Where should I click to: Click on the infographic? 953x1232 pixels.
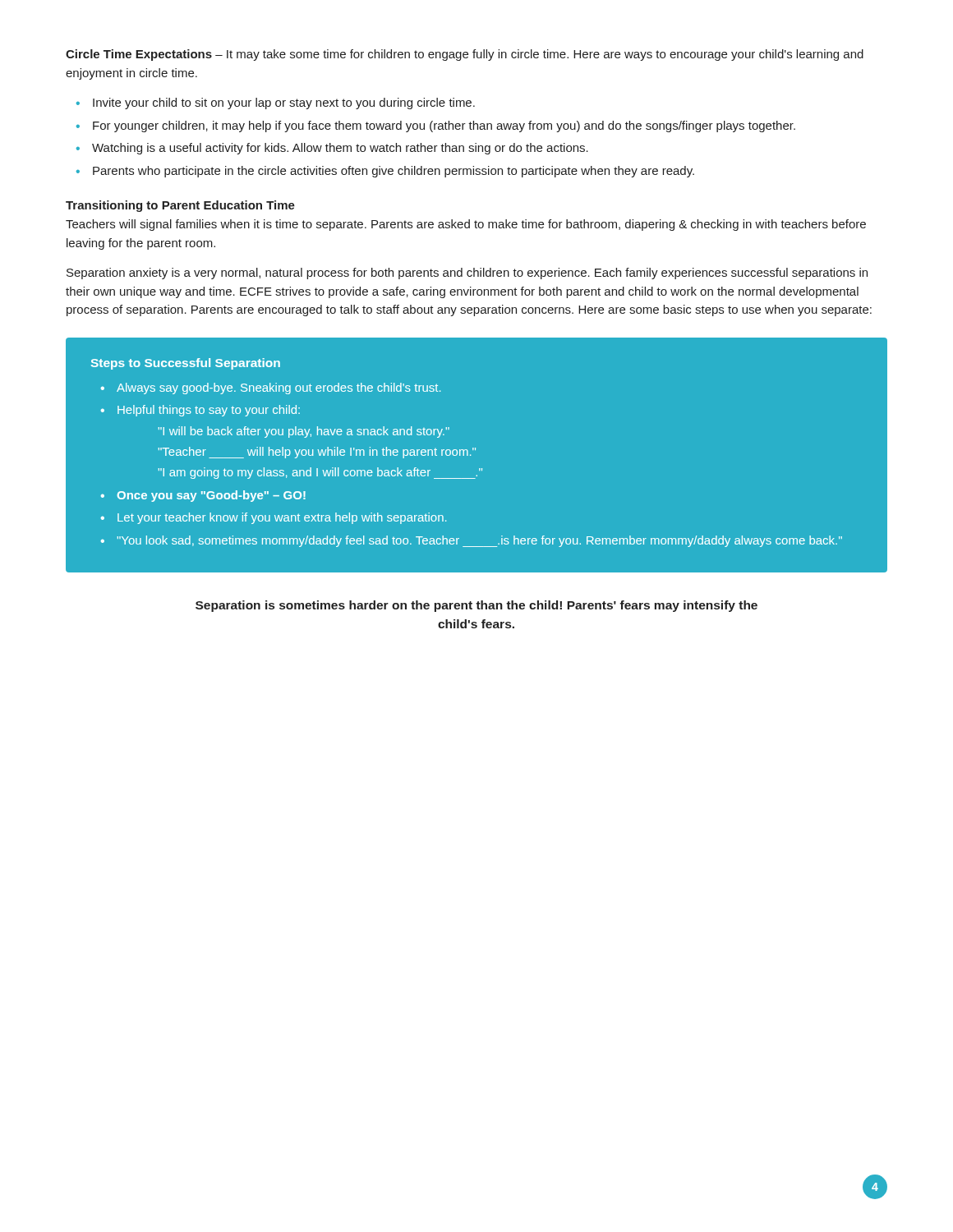click(476, 455)
